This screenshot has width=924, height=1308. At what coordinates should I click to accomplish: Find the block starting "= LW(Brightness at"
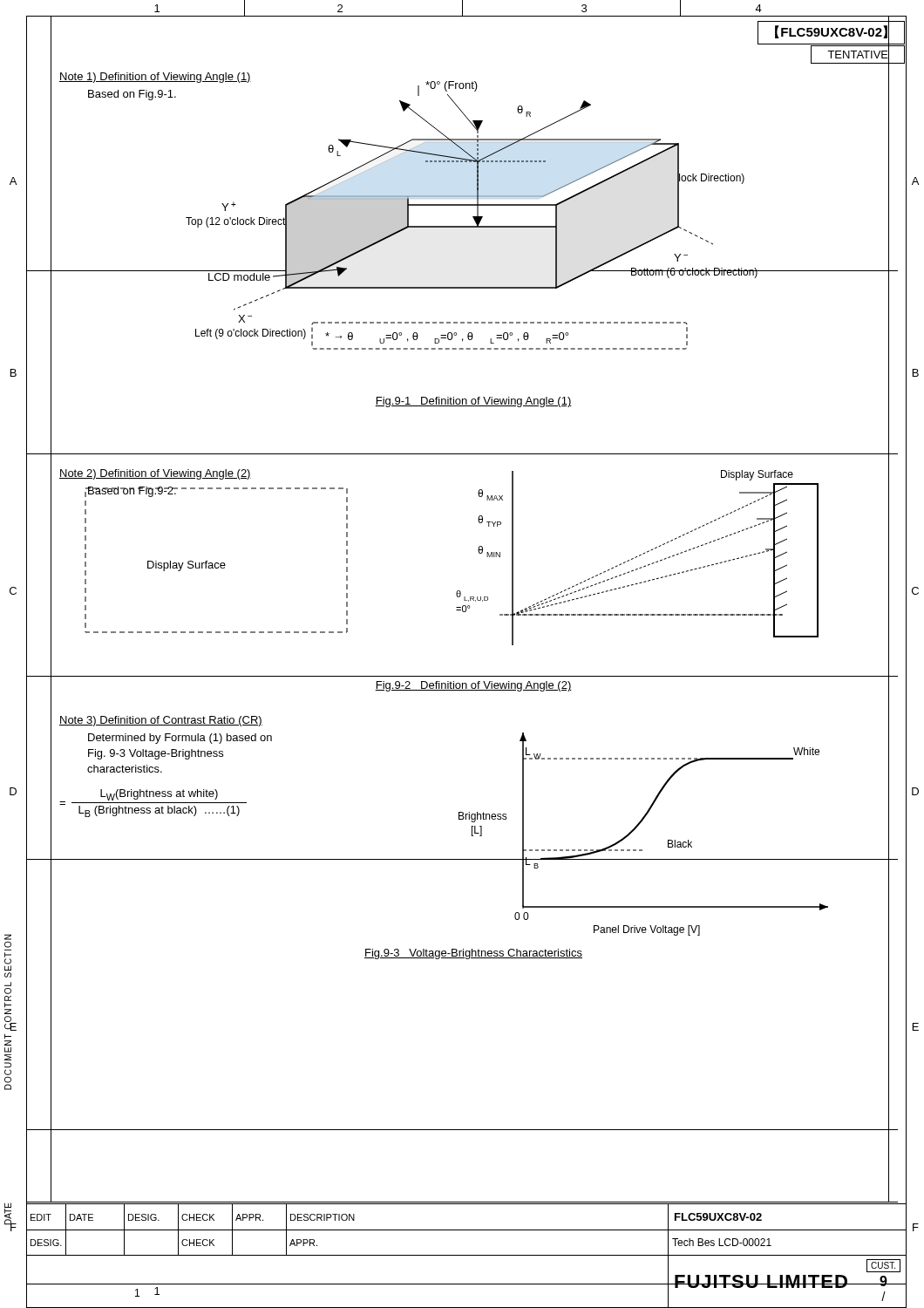153,802
